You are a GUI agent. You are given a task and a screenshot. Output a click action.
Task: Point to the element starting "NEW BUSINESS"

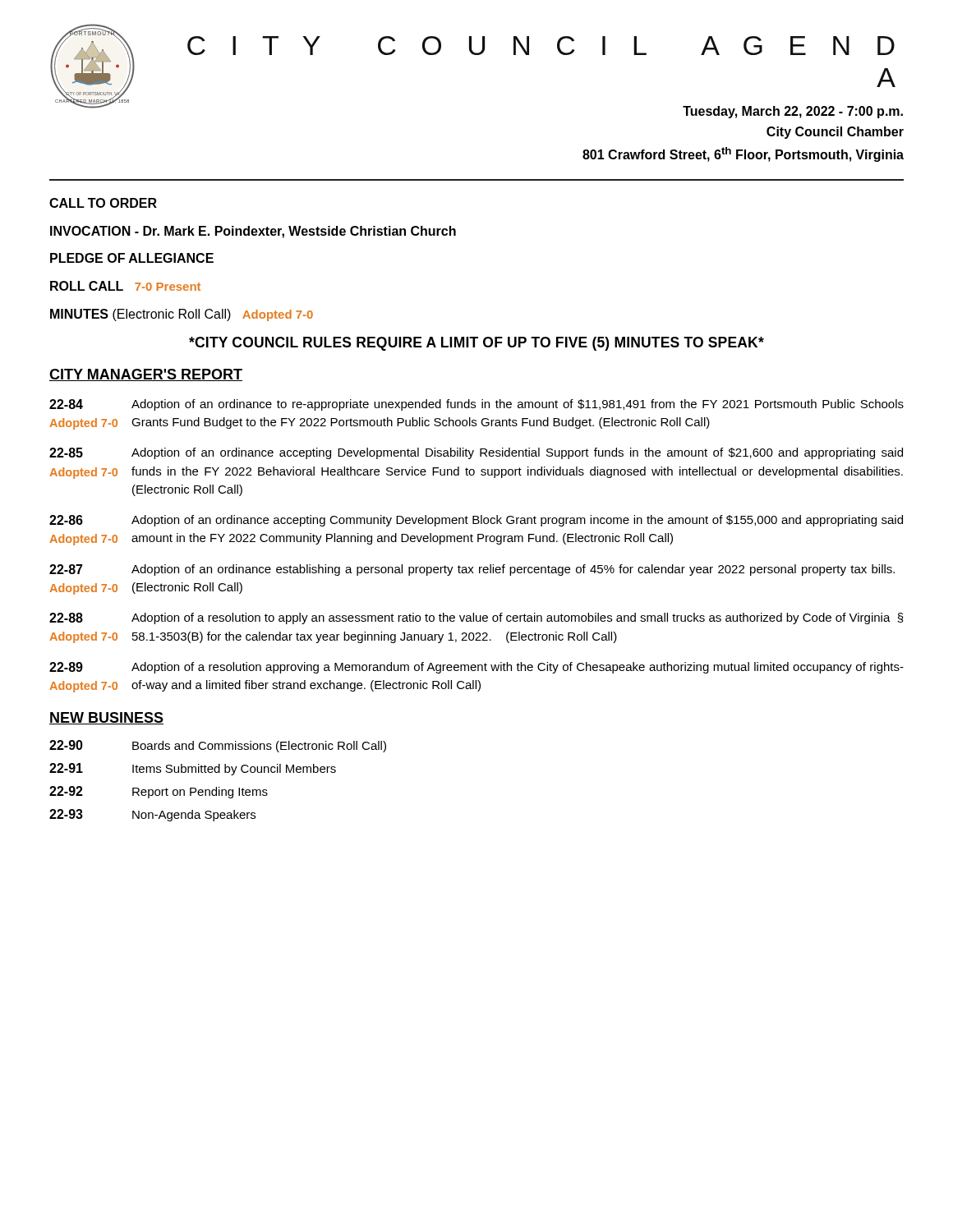pos(106,718)
